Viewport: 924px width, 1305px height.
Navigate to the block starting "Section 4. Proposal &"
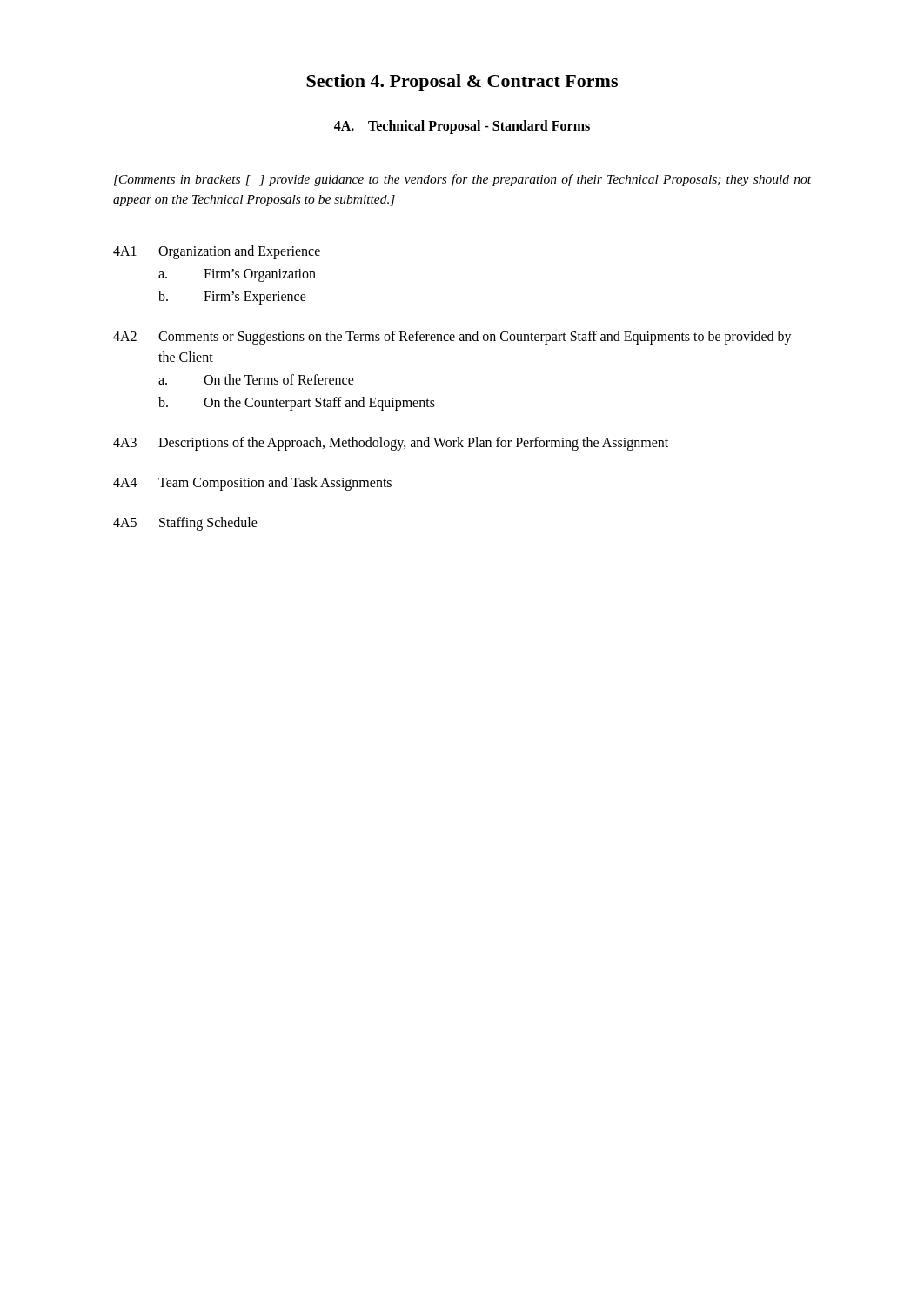pyautogui.click(x=462, y=80)
